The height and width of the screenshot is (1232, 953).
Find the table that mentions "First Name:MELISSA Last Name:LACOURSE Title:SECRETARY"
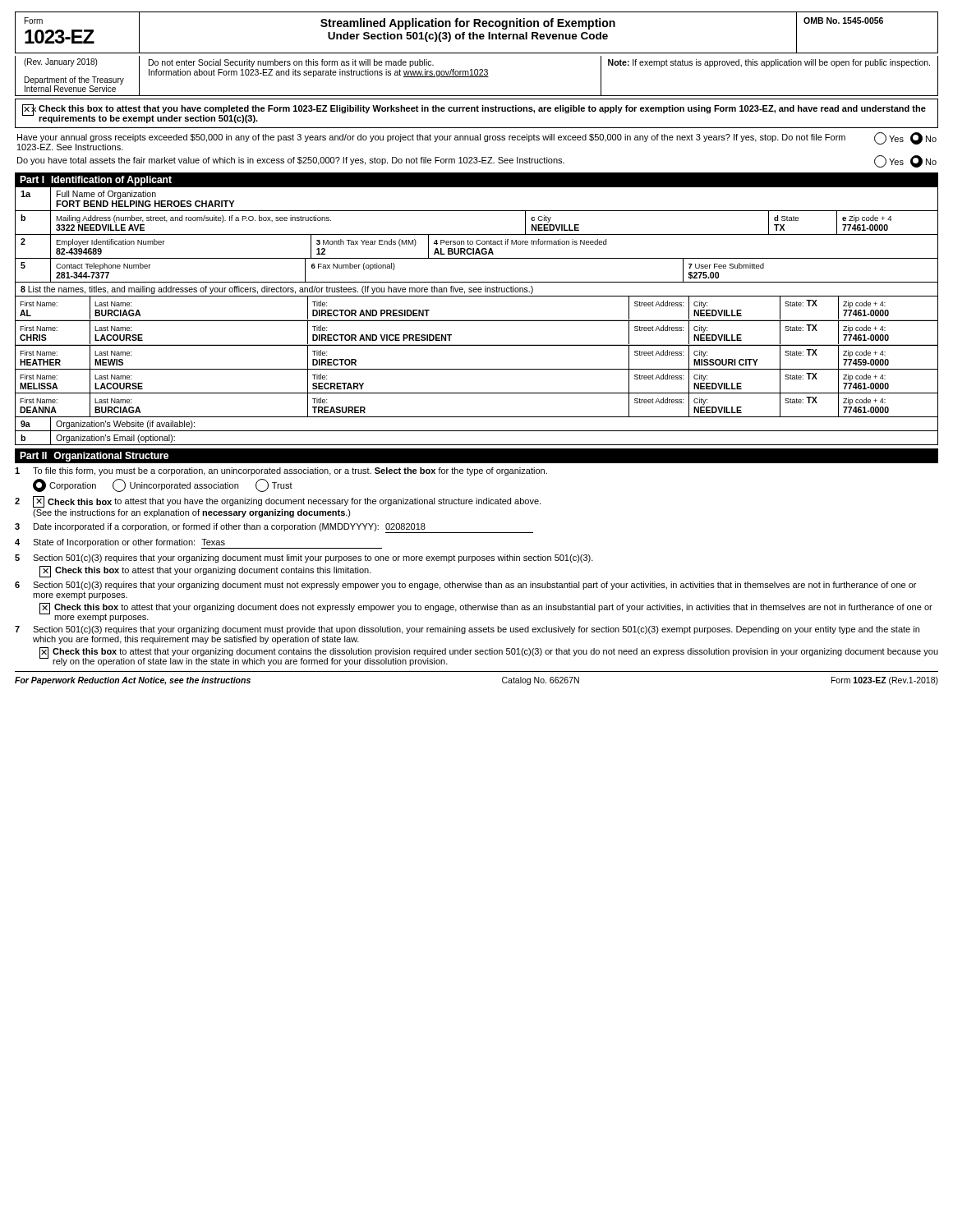click(476, 381)
